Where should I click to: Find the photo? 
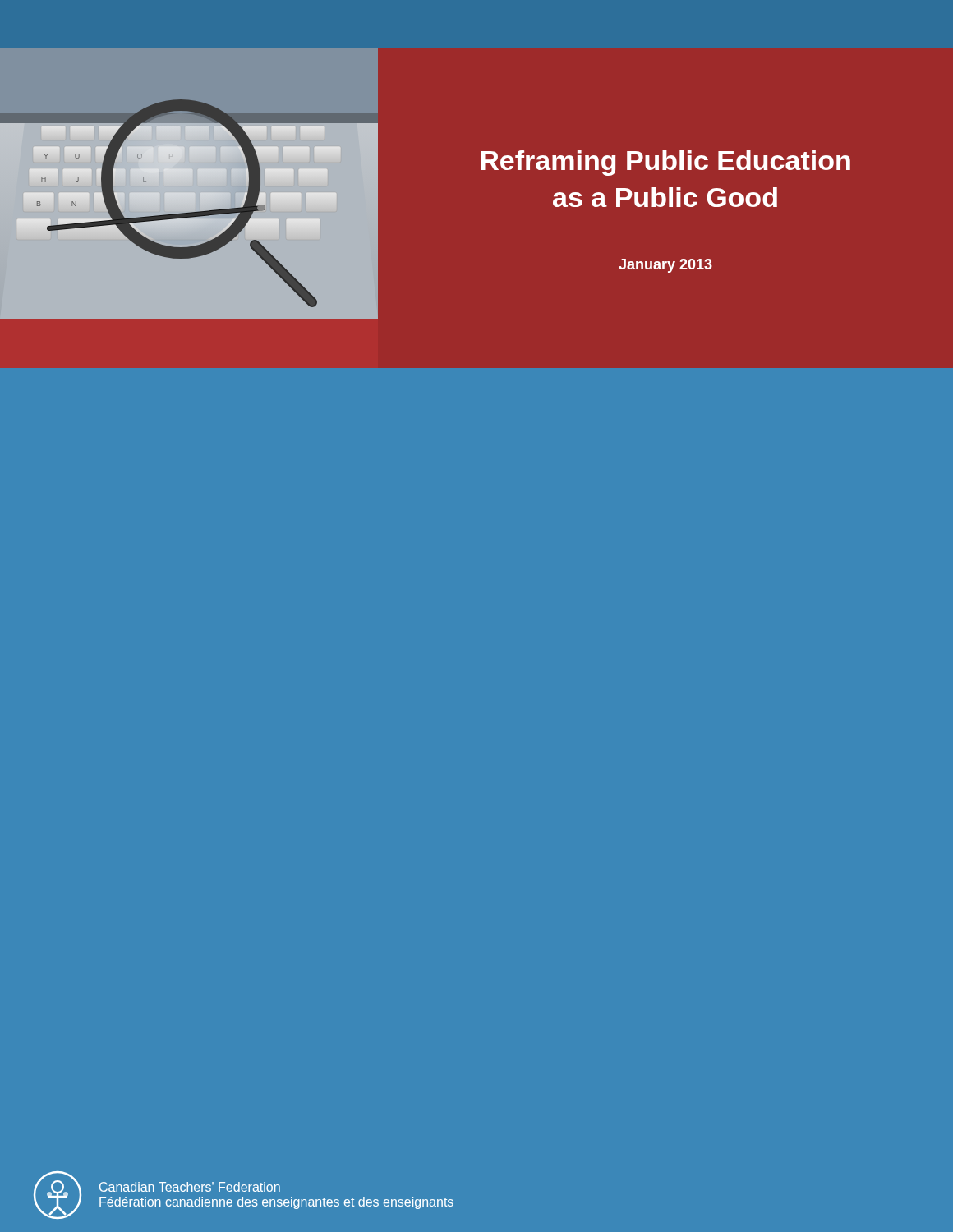189,183
